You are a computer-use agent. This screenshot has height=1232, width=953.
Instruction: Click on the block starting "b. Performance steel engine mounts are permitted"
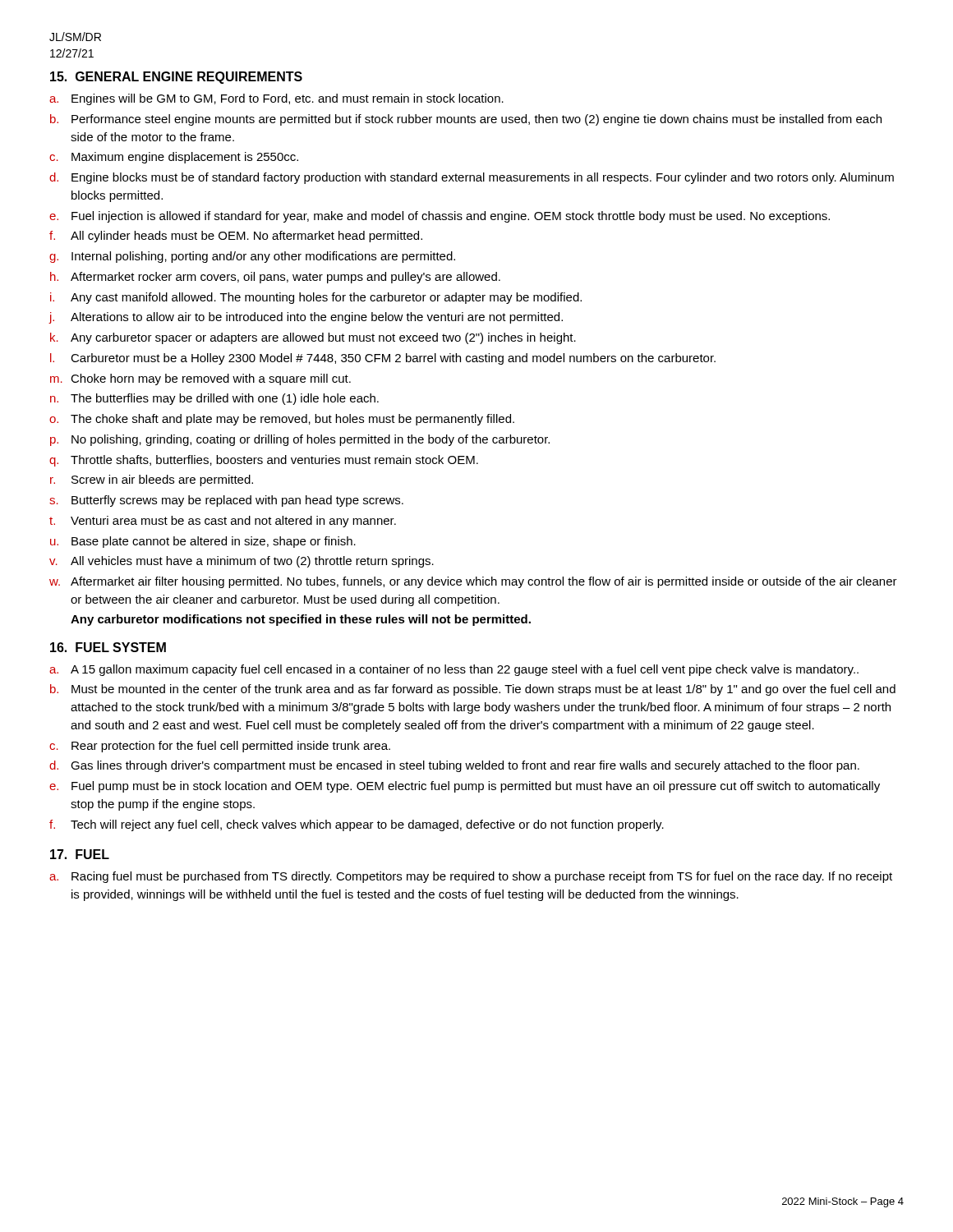476,128
